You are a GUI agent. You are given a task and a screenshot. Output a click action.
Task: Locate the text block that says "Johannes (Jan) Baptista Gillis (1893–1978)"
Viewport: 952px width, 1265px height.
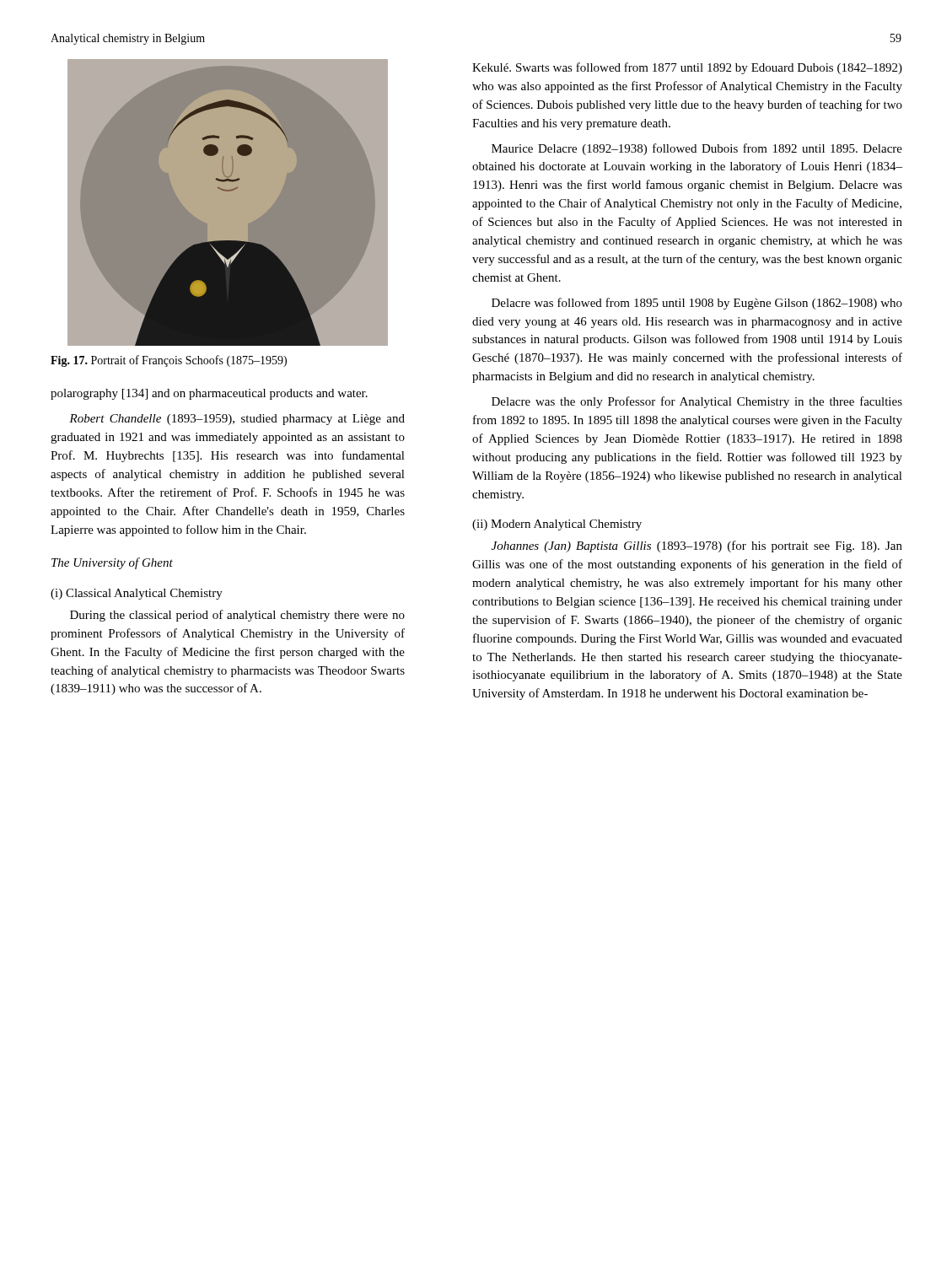pyautogui.click(x=687, y=620)
